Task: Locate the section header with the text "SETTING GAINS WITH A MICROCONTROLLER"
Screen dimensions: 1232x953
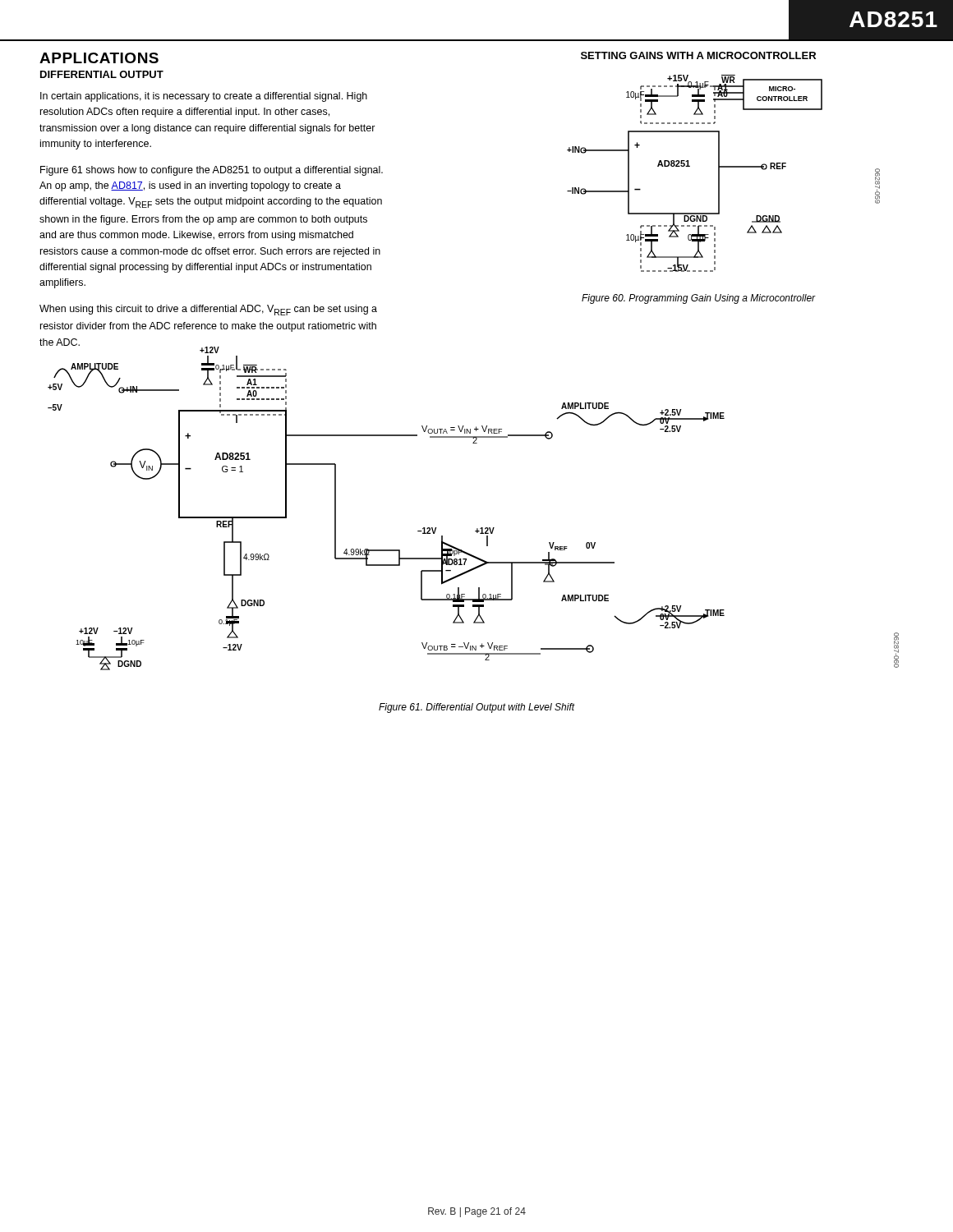Action: 698,55
